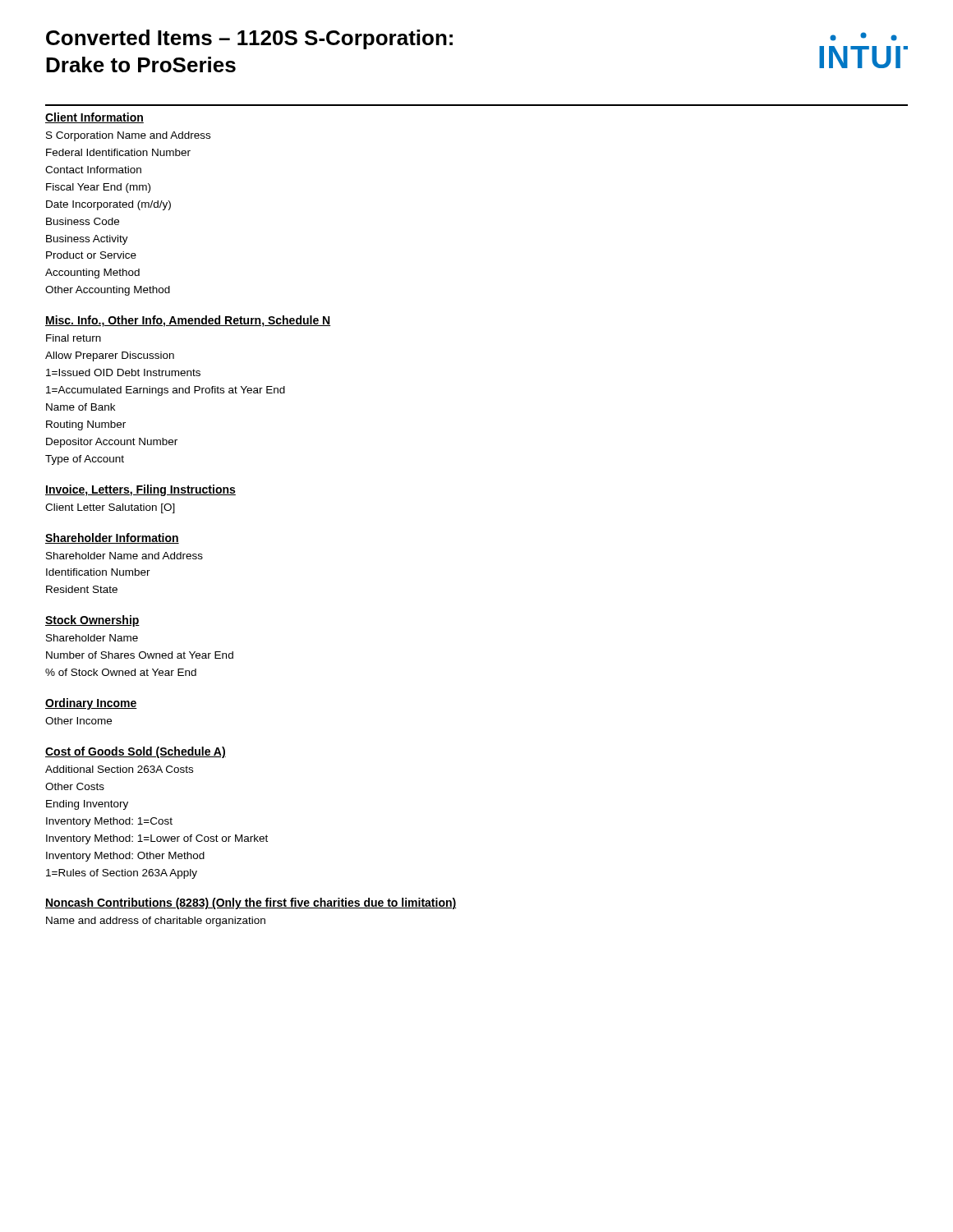Click on the list item that says "1=Rules of Section 263A Apply"
Viewport: 953px width, 1232px height.
(121, 872)
